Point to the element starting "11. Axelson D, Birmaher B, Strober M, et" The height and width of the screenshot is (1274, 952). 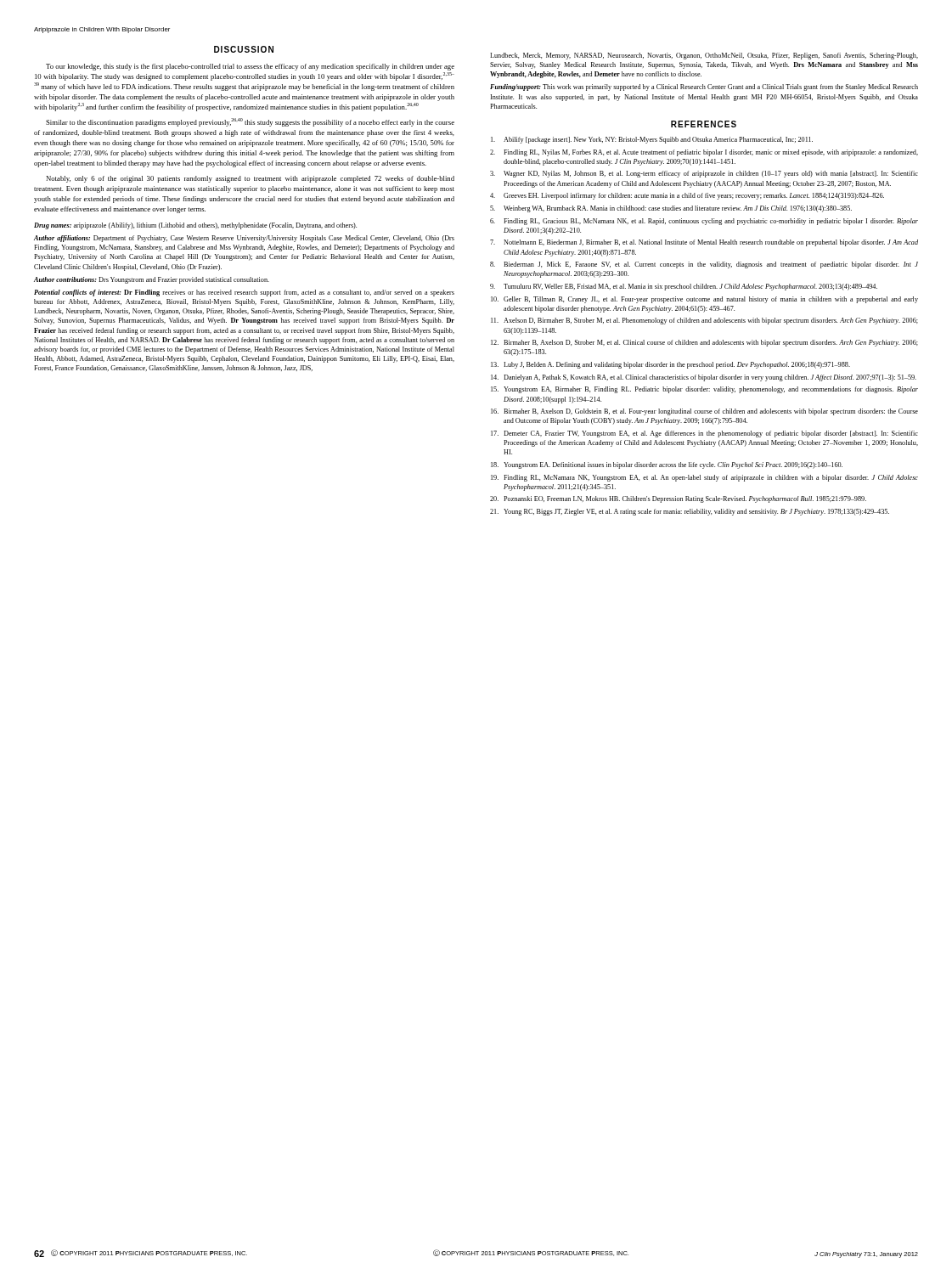point(704,326)
